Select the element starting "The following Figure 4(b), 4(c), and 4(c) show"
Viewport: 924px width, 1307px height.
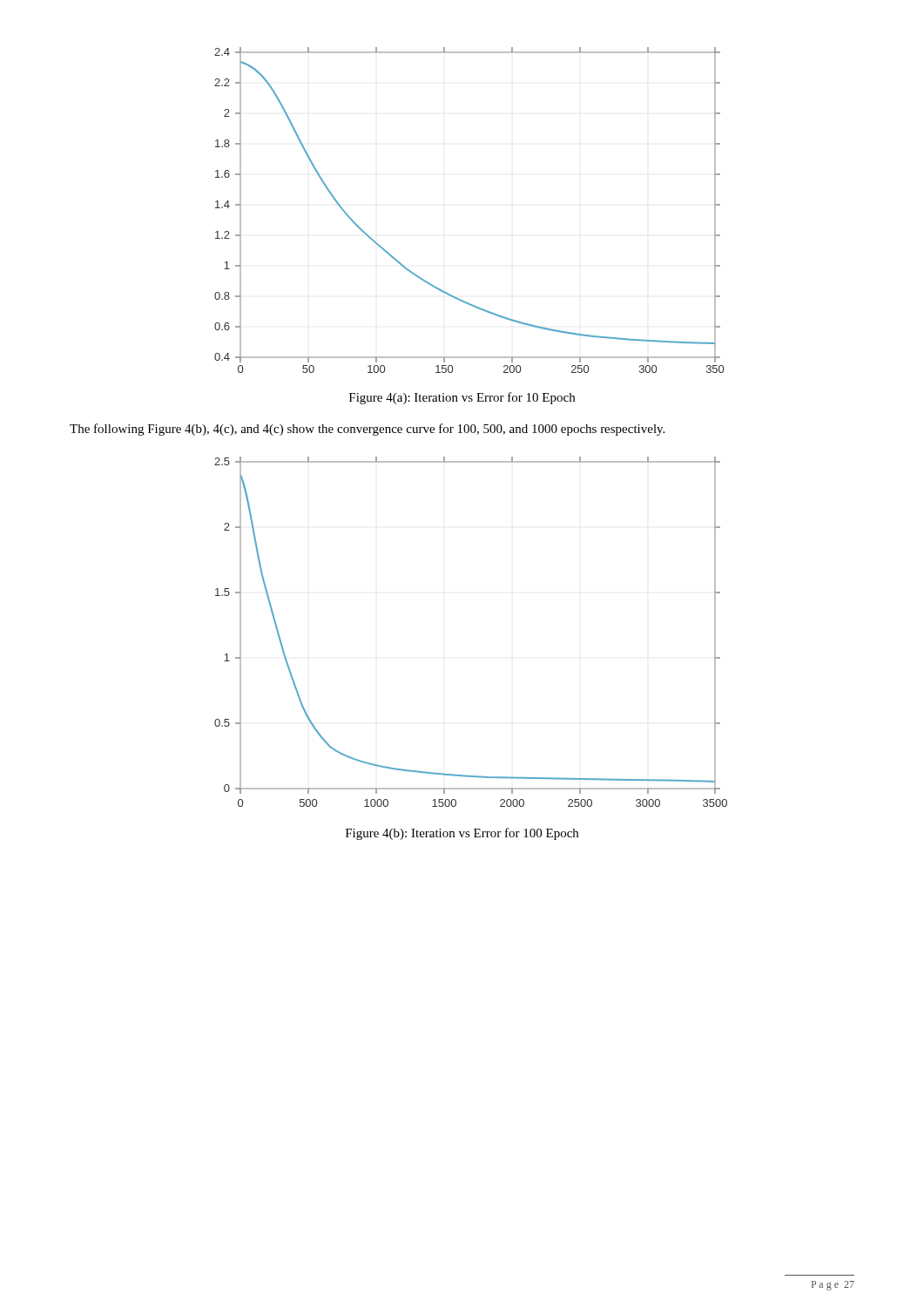click(368, 429)
